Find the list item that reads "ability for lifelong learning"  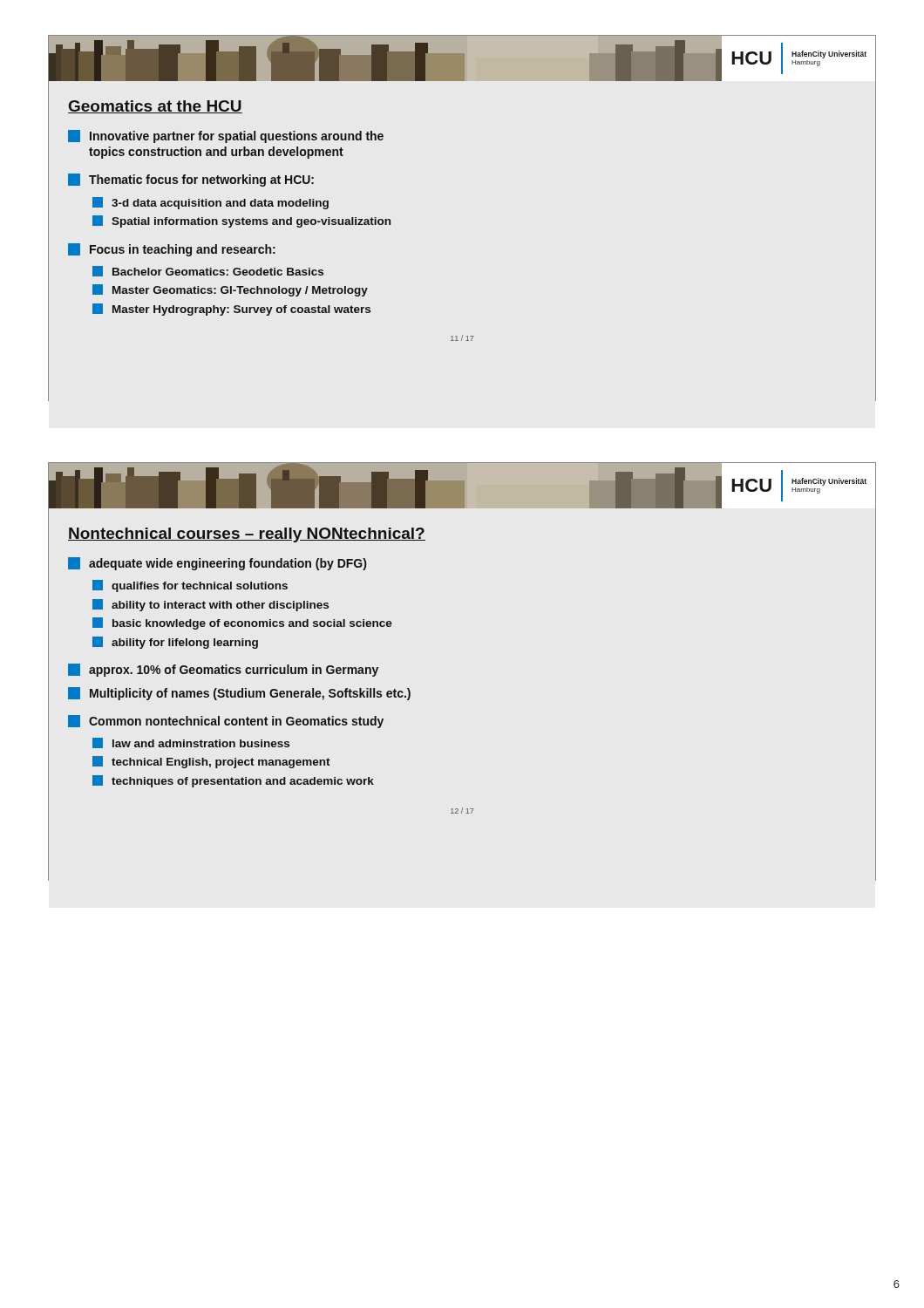coord(175,643)
